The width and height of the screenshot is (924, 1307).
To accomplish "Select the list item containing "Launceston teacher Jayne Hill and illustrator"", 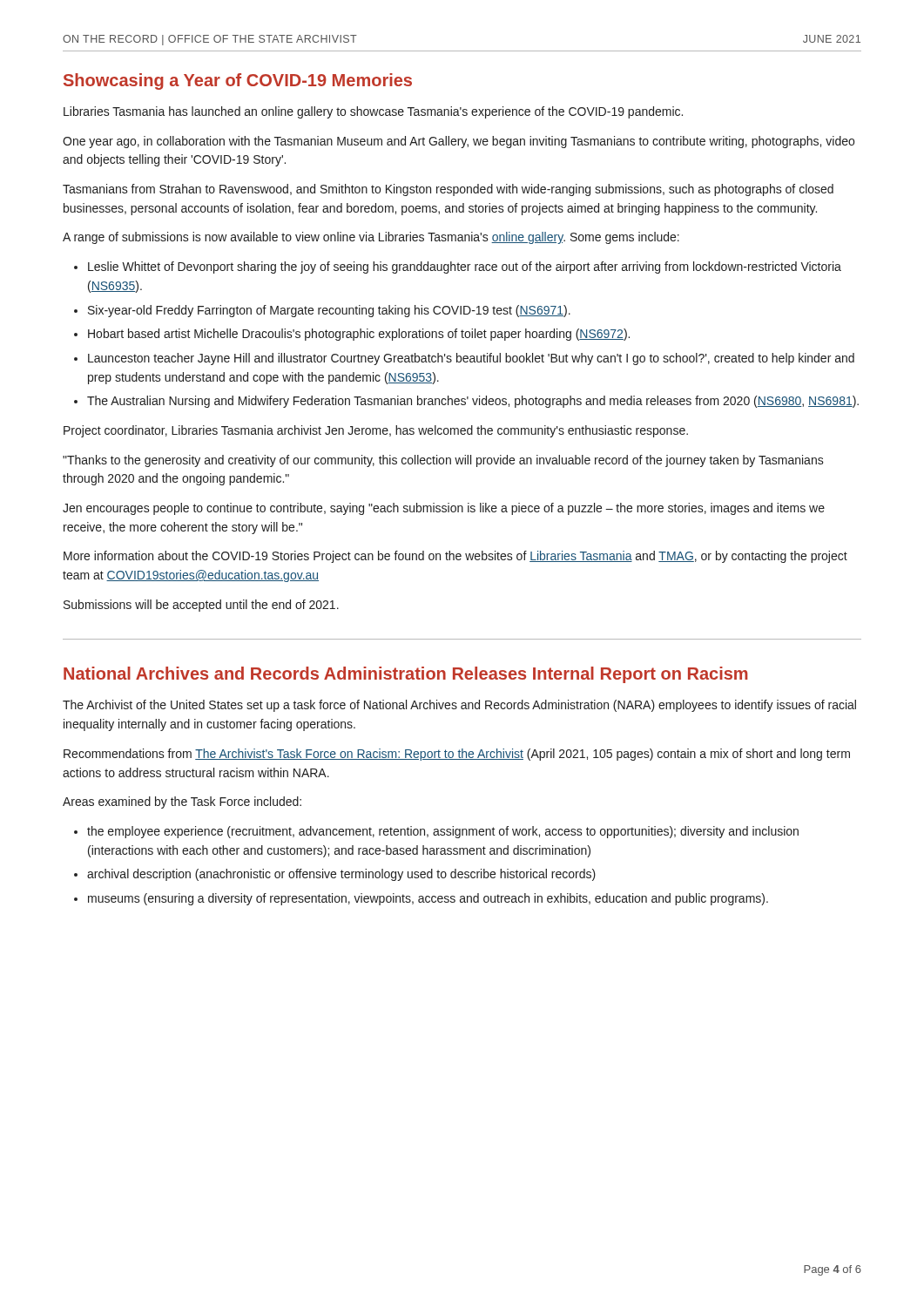I will pyautogui.click(x=471, y=367).
